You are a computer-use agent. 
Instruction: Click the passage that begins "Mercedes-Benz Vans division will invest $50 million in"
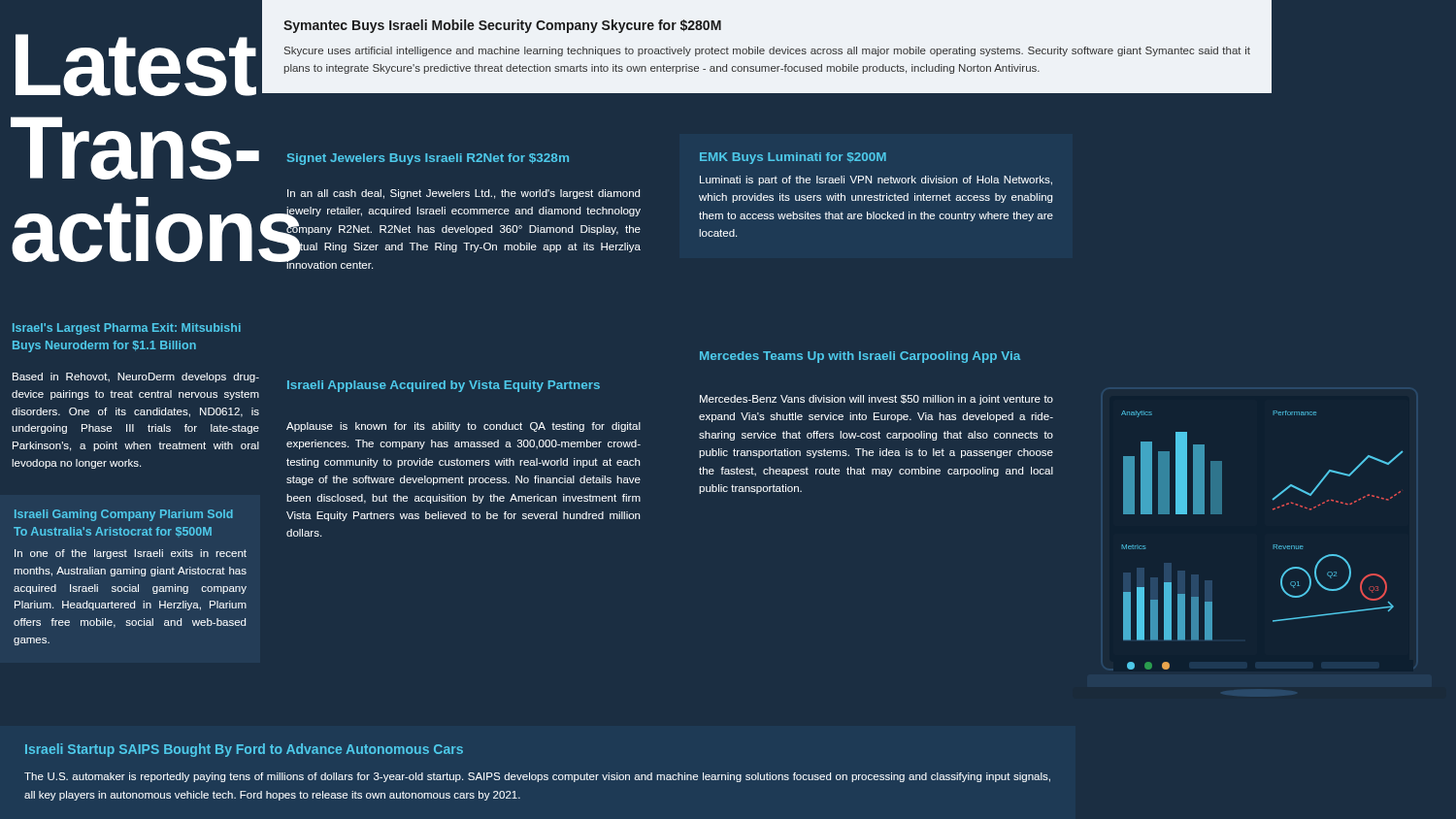876,444
